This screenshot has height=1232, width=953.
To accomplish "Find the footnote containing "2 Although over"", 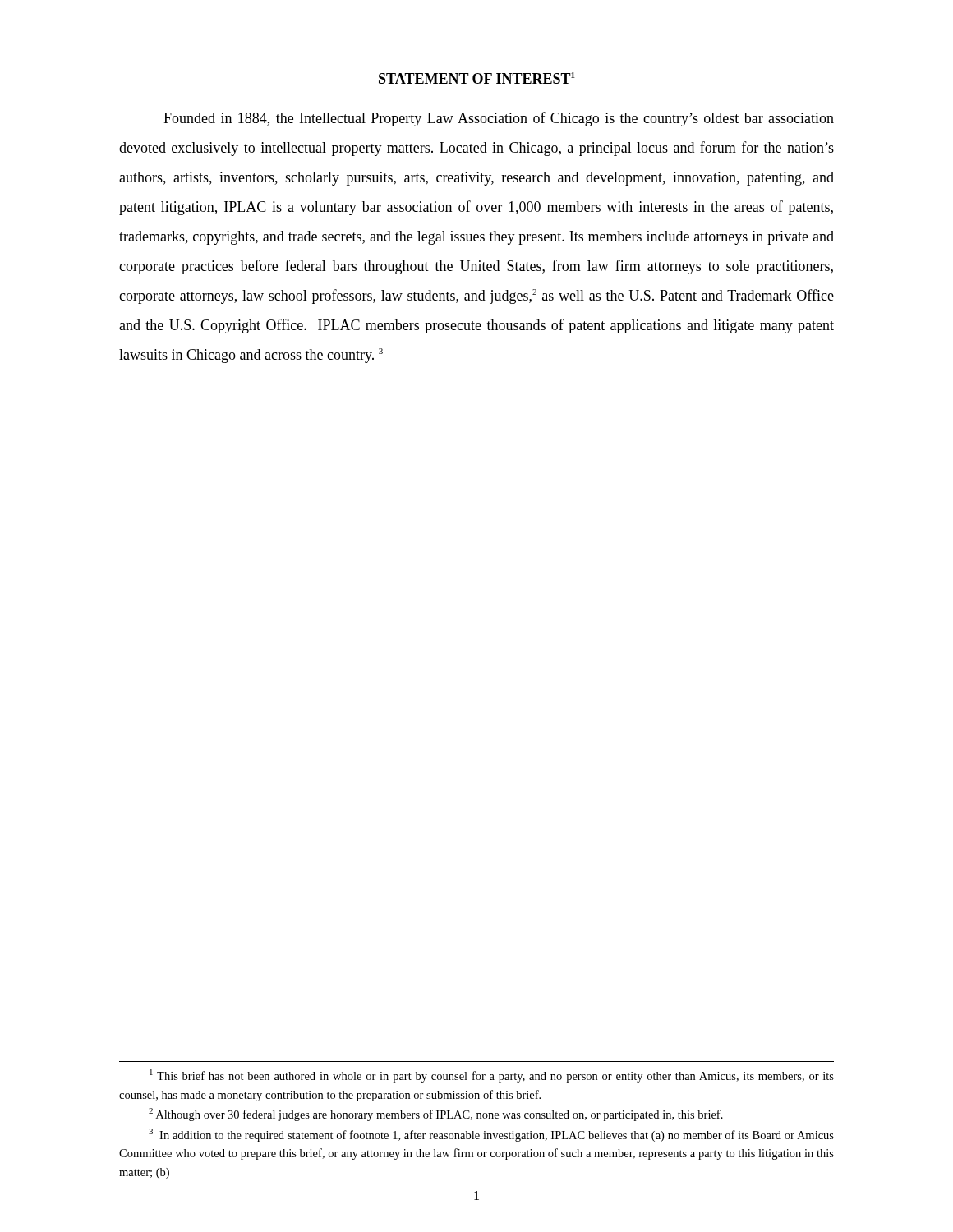I will [421, 1115].
